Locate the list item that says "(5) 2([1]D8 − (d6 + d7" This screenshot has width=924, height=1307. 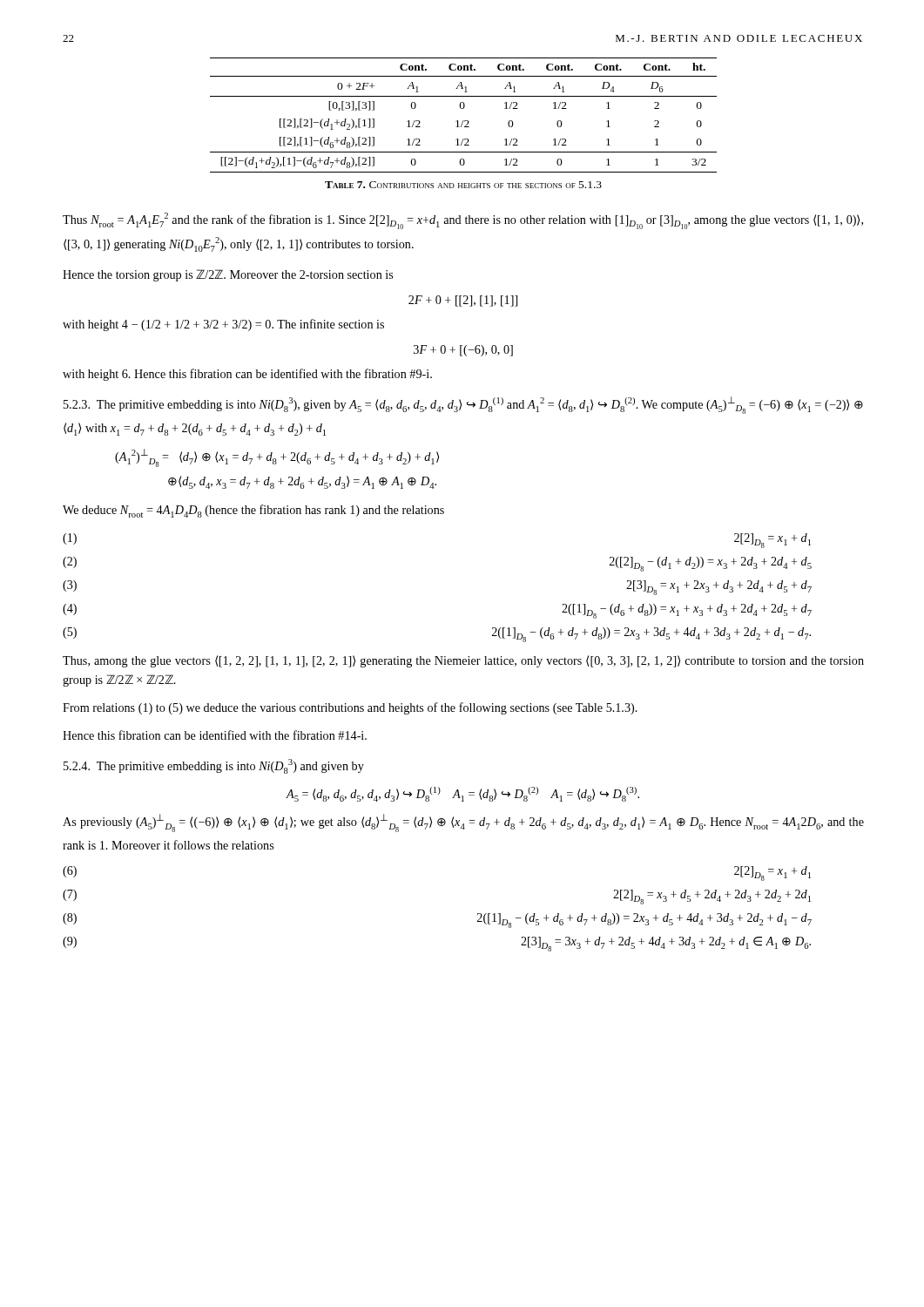pyautogui.click(x=72, y=635)
